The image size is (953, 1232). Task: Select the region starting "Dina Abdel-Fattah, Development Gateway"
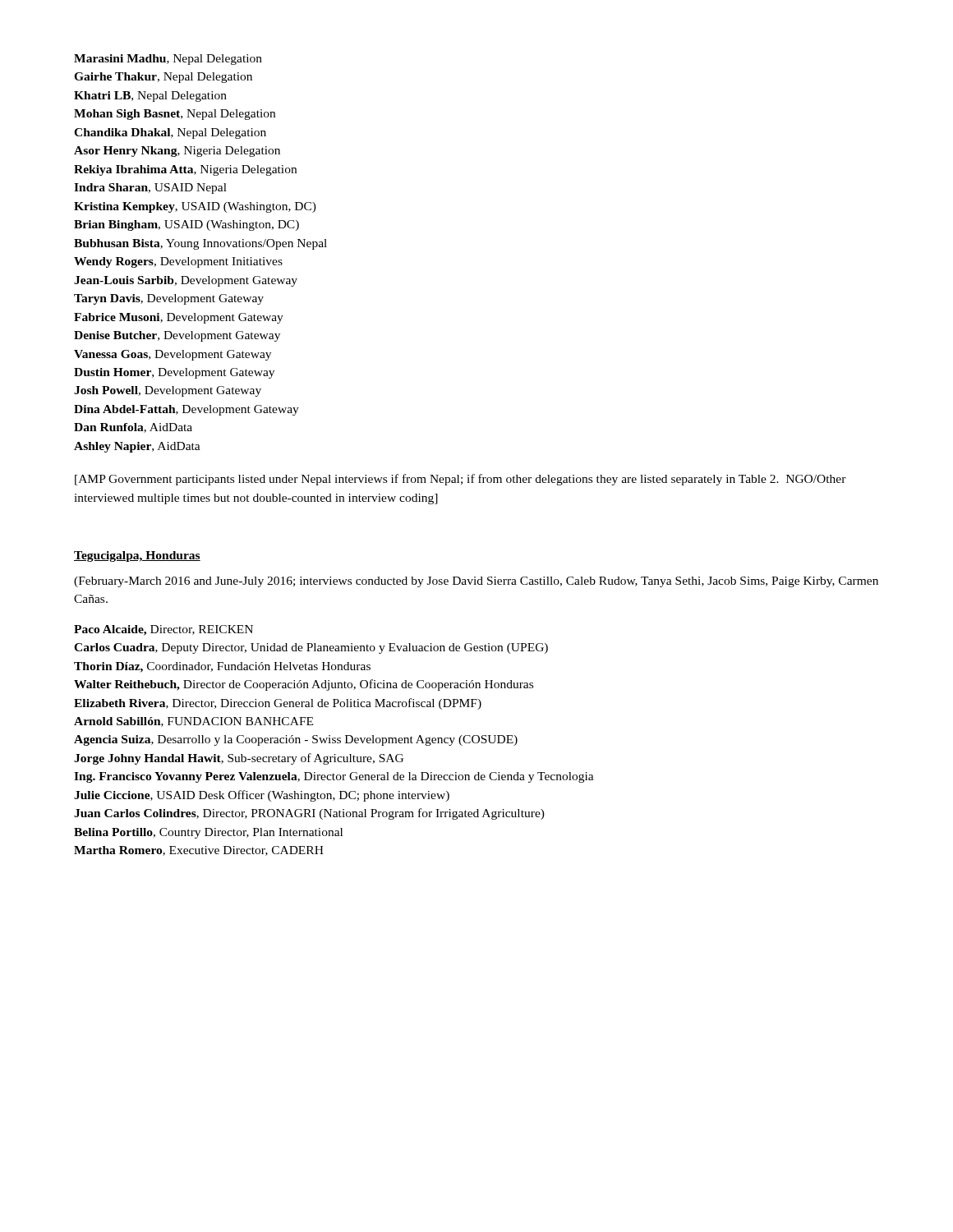pos(186,409)
